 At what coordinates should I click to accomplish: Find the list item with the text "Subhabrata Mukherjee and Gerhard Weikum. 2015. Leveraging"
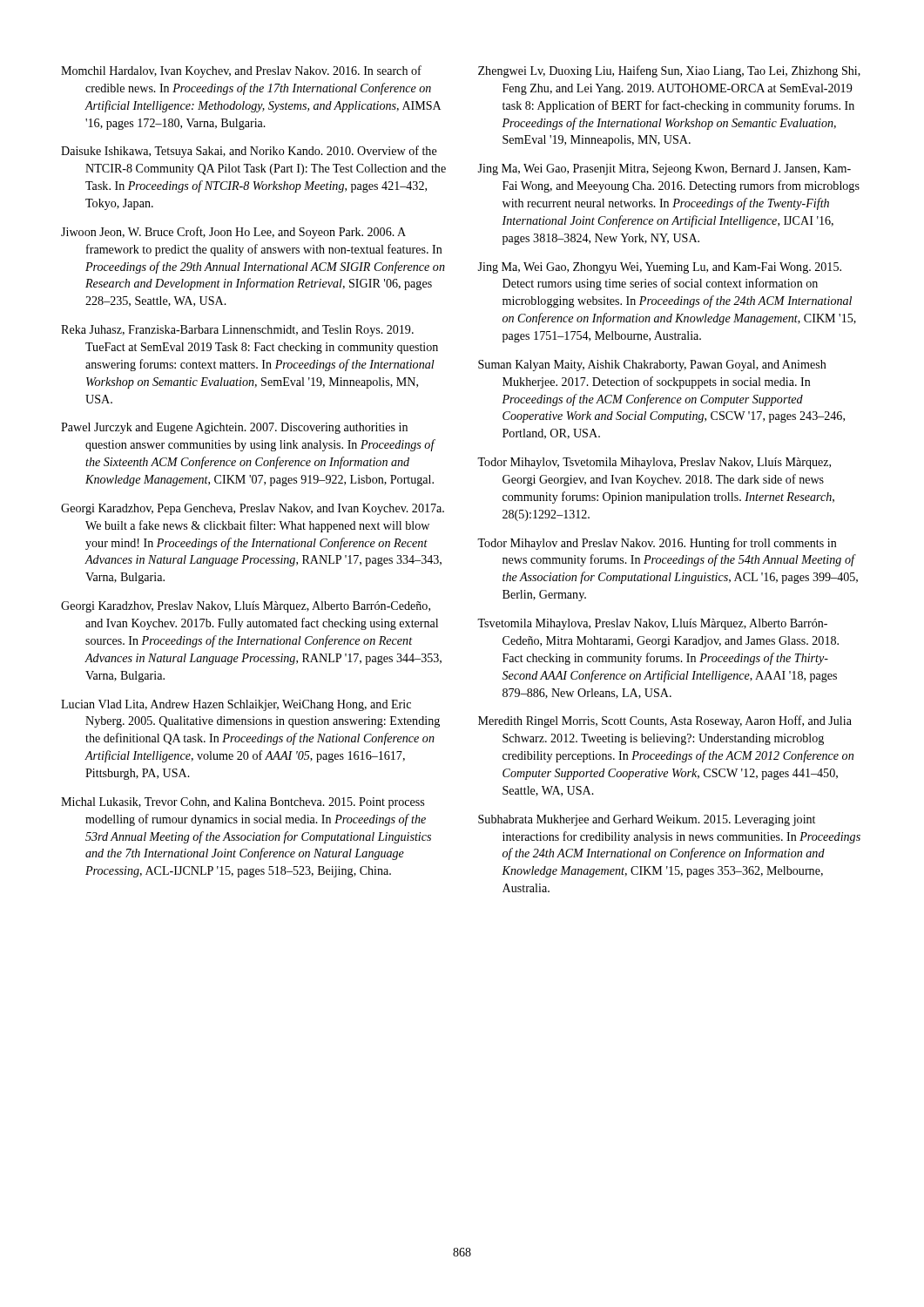(669, 853)
